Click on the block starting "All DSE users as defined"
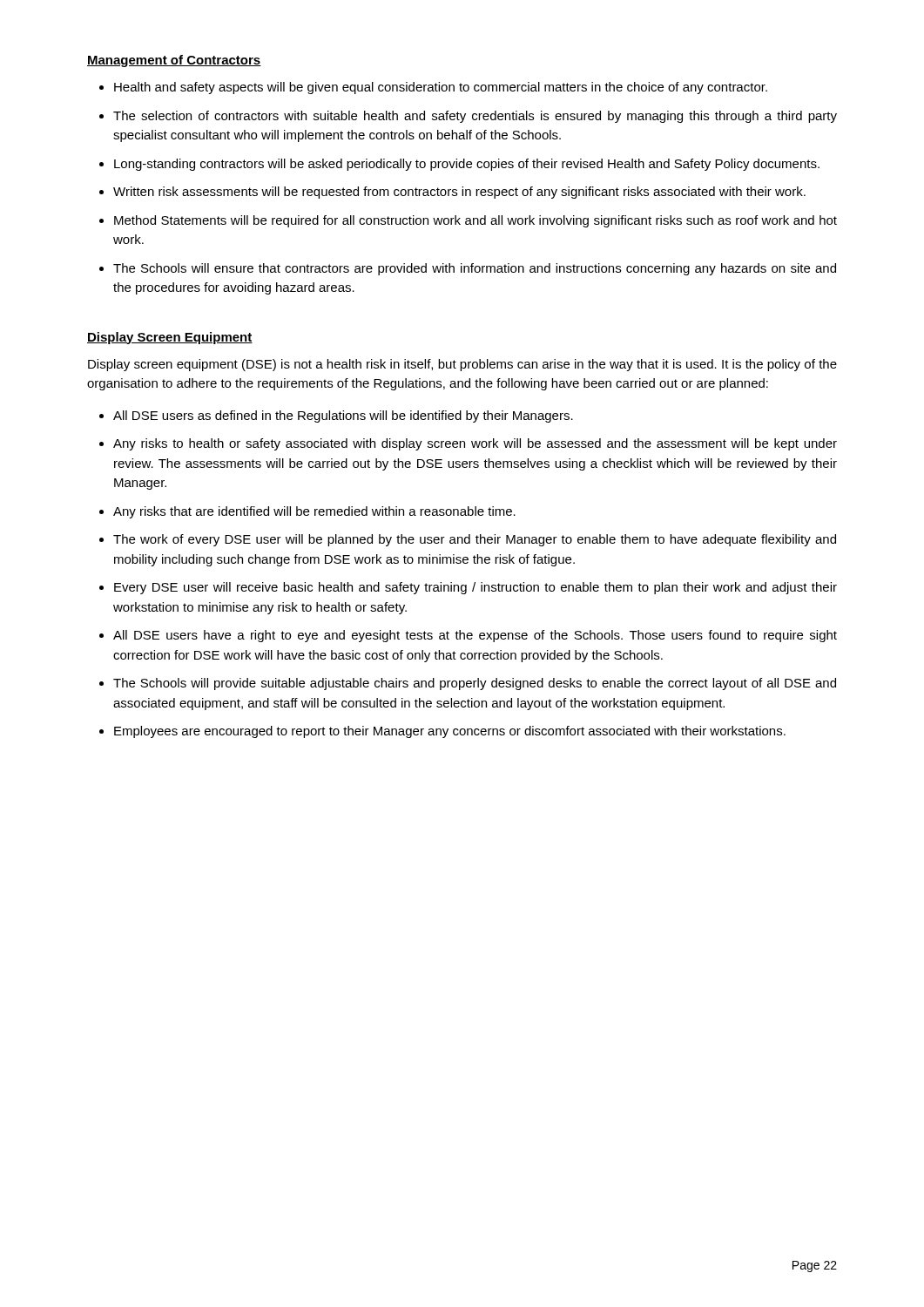This screenshot has height=1307, width=924. [x=343, y=415]
